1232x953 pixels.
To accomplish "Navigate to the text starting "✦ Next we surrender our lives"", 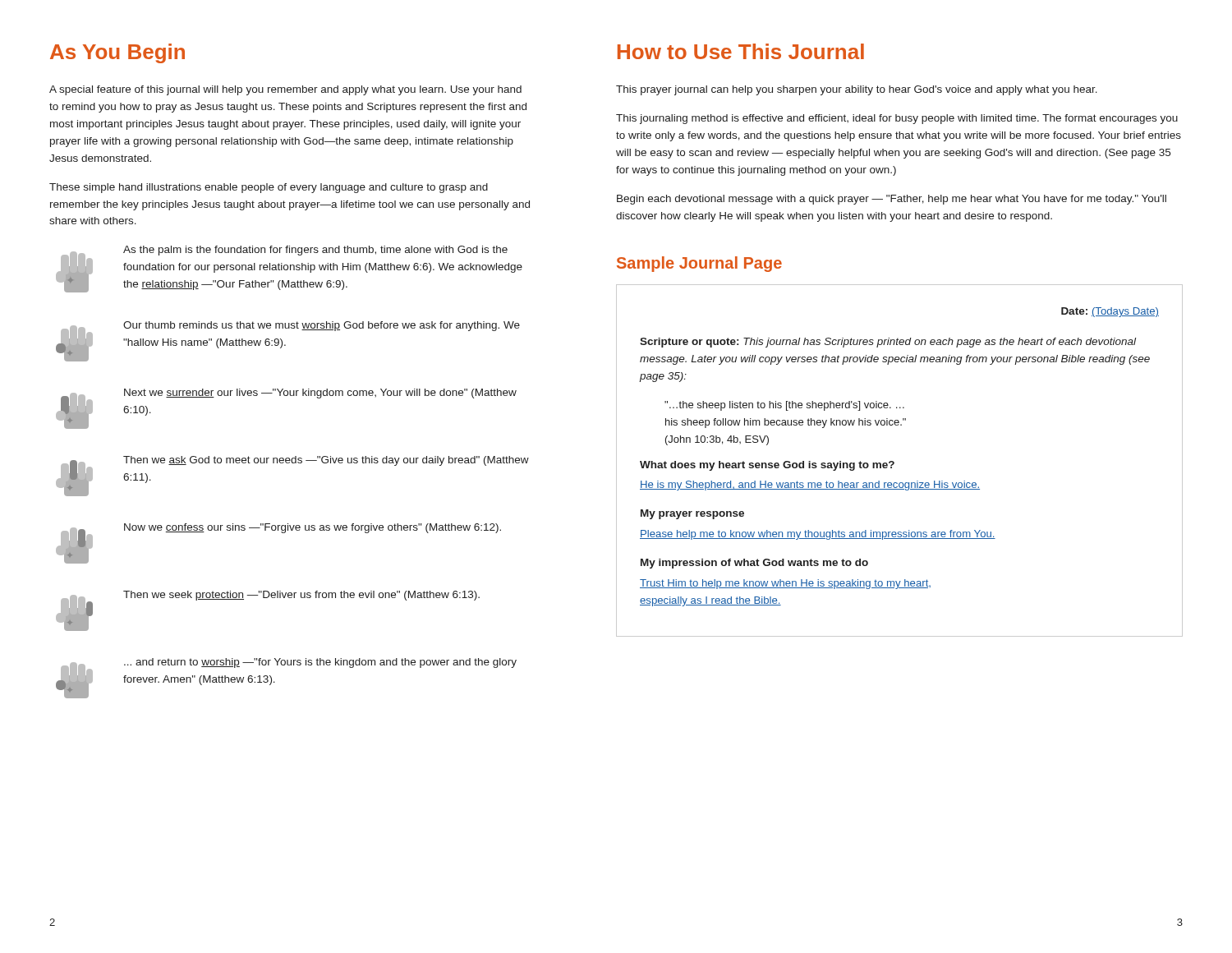I will (x=292, y=409).
